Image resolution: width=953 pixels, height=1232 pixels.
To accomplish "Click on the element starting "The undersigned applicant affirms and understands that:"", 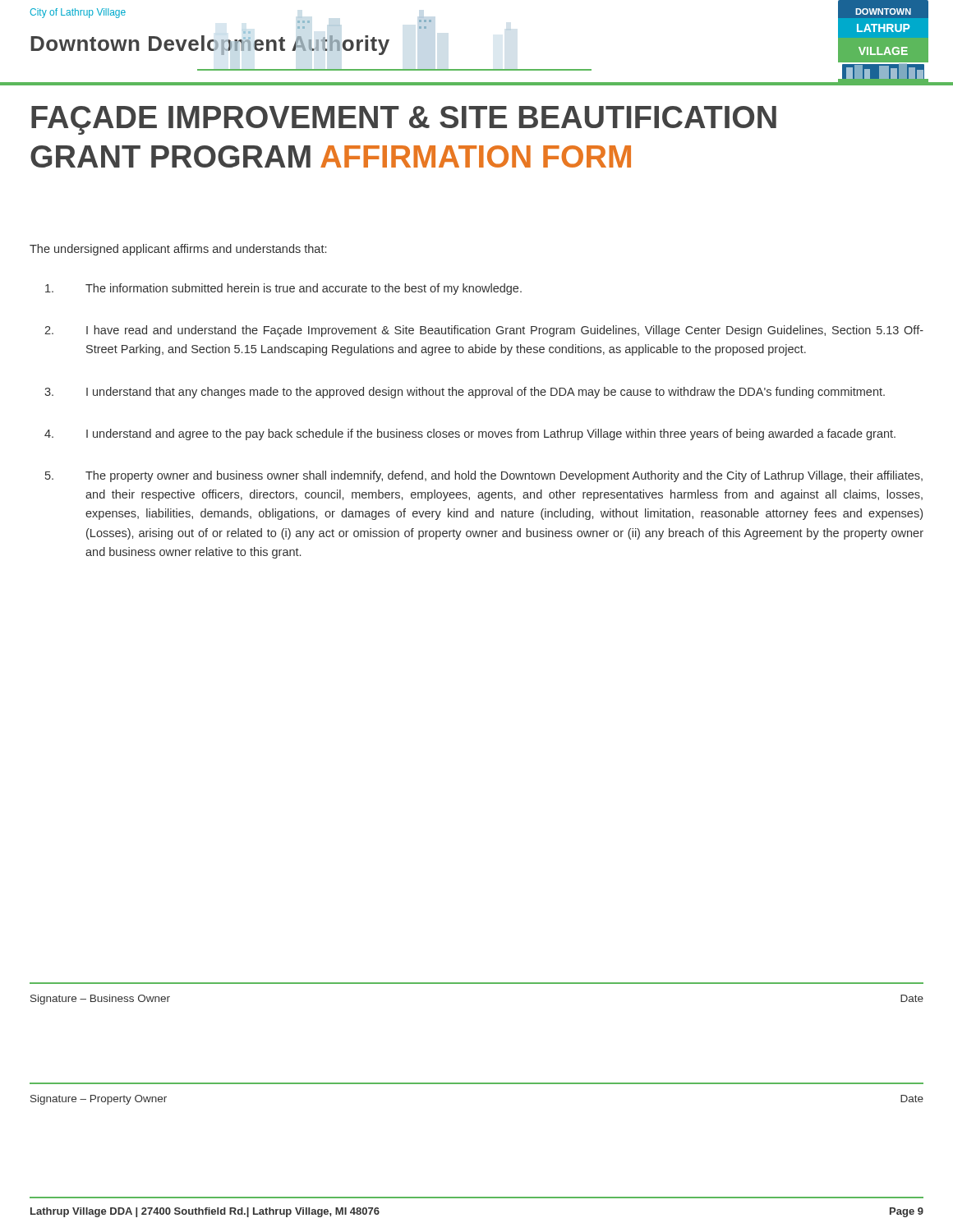I will click(x=178, y=249).
